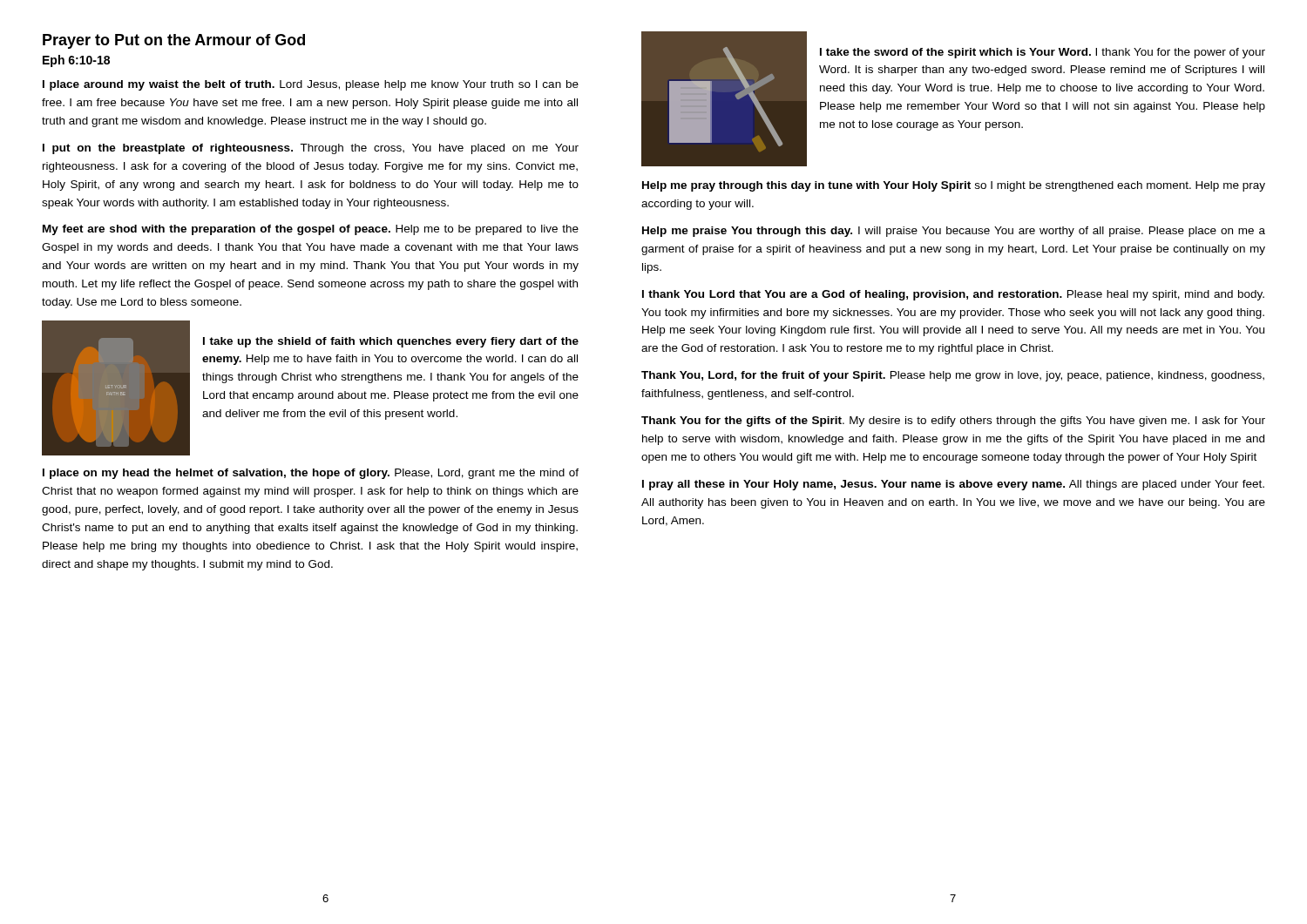Viewport: 1307px width, 924px height.
Task: Find the block on this page that starts "Help me praise You through"
Action: click(953, 249)
